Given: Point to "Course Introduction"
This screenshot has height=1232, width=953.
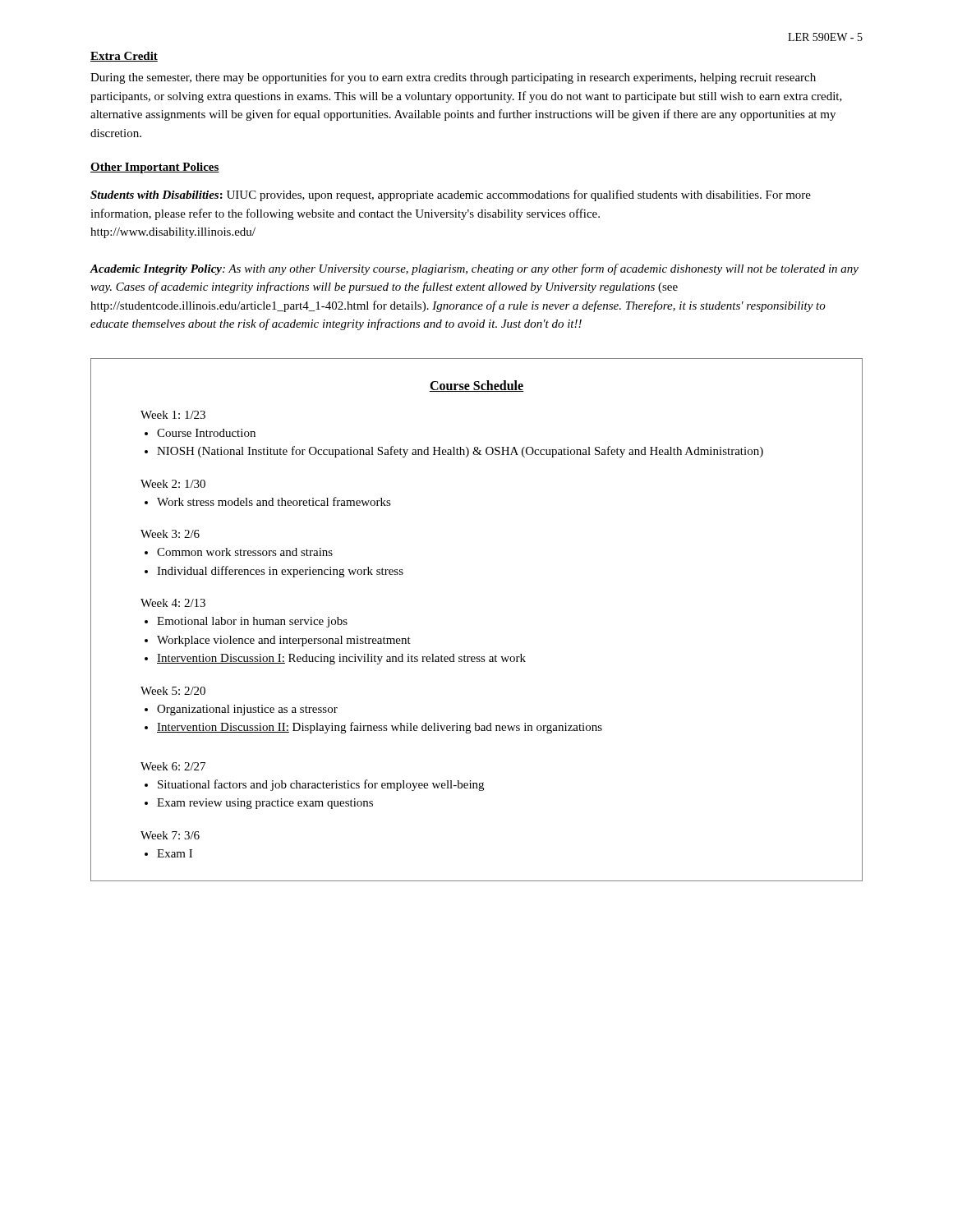Looking at the screenshot, I should click(206, 432).
